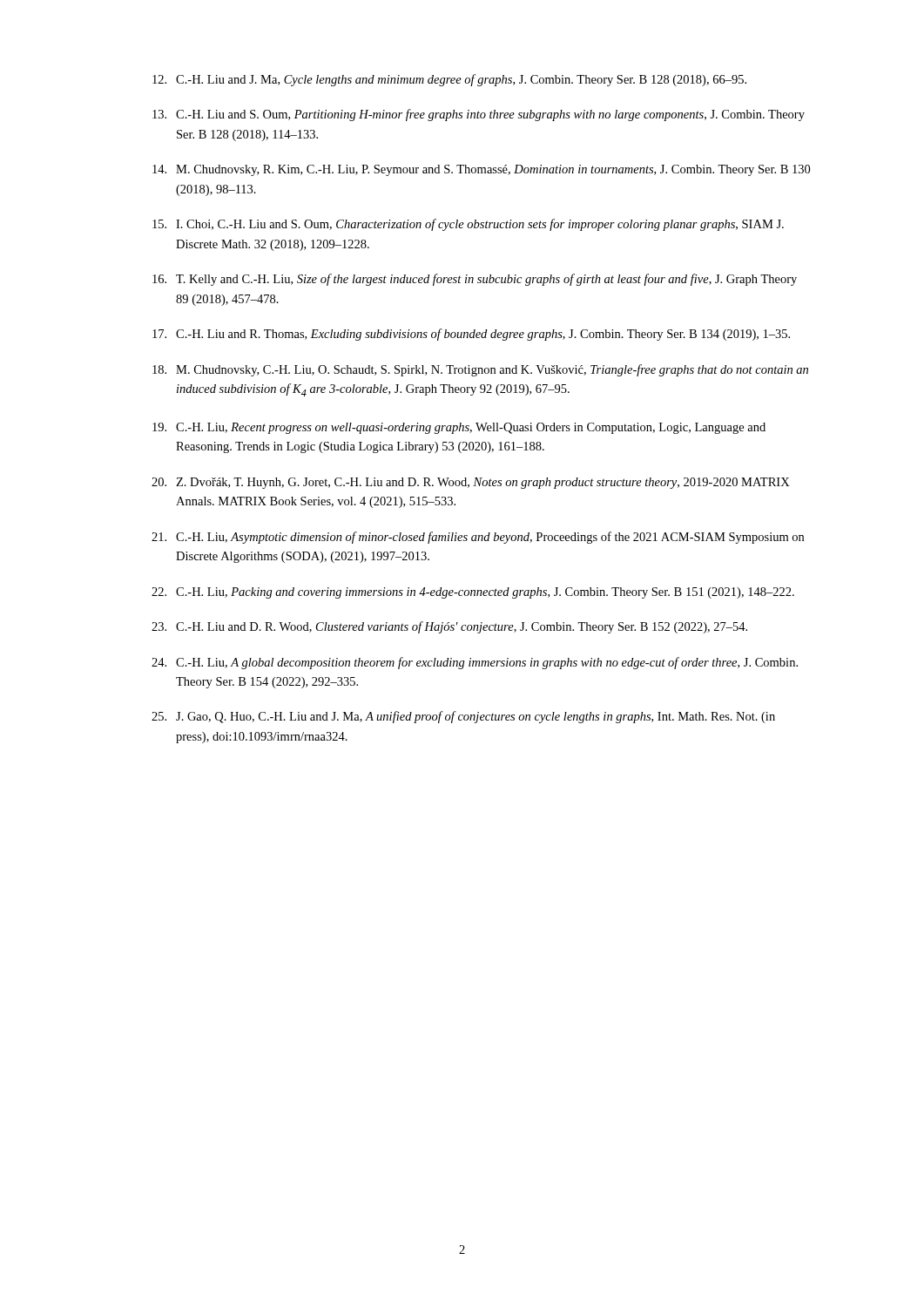The image size is (924, 1307).
Task: Click on the region starting "17. C.-H. Liu and R."
Action: [x=471, y=334]
